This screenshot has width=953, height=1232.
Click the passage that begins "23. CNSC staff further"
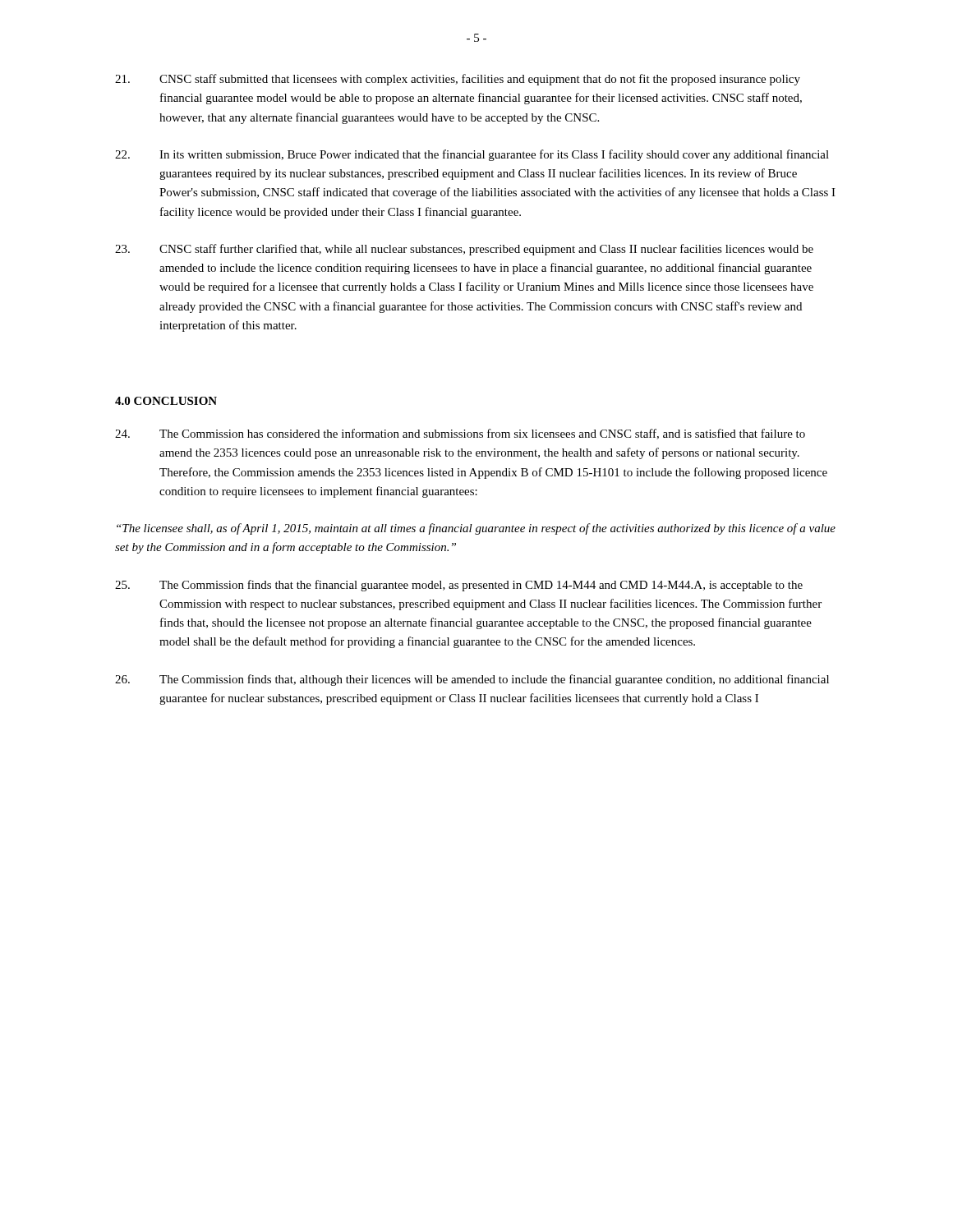point(476,287)
